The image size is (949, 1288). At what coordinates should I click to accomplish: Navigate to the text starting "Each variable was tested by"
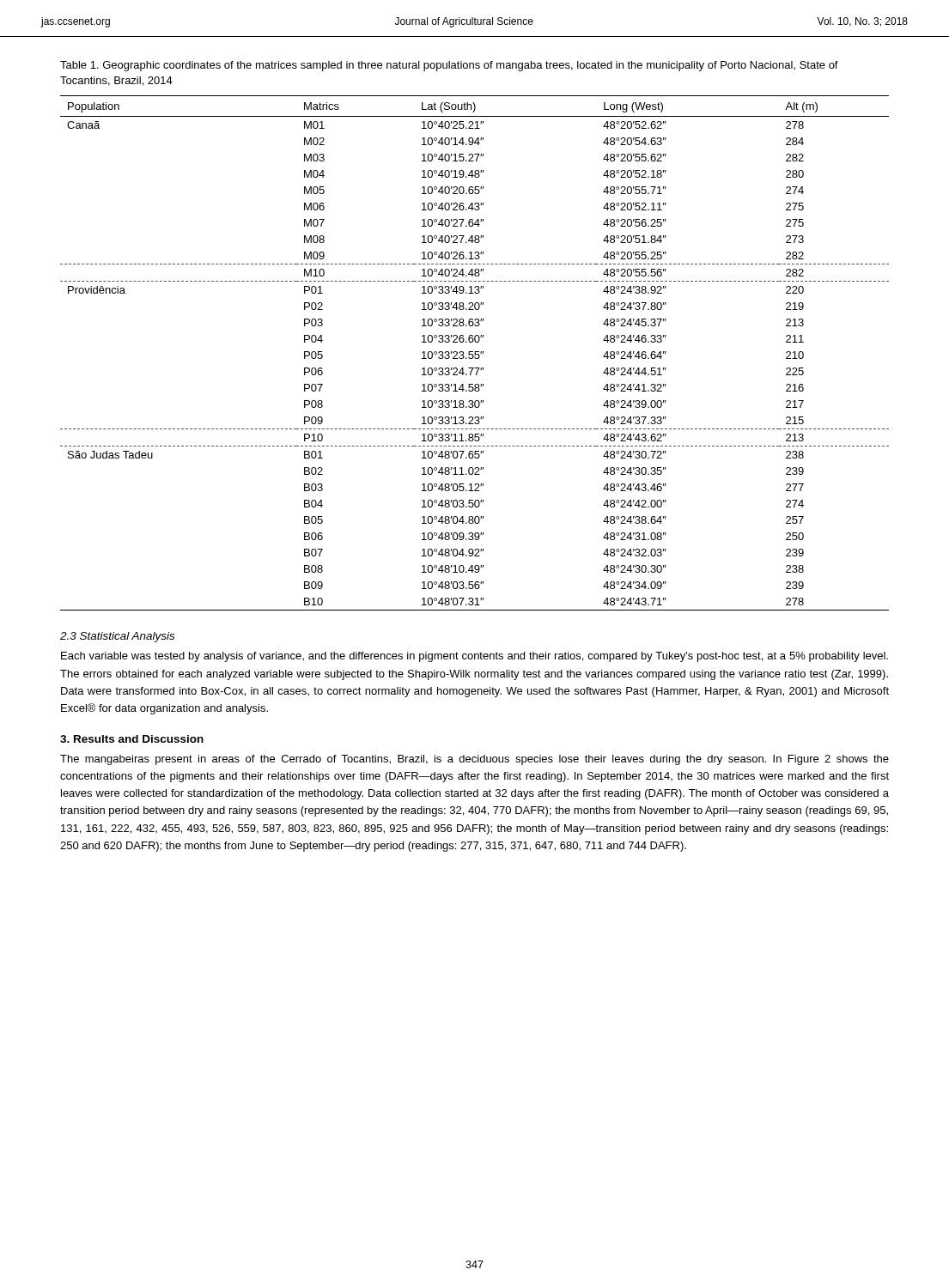pyautogui.click(x=474, y=682)
